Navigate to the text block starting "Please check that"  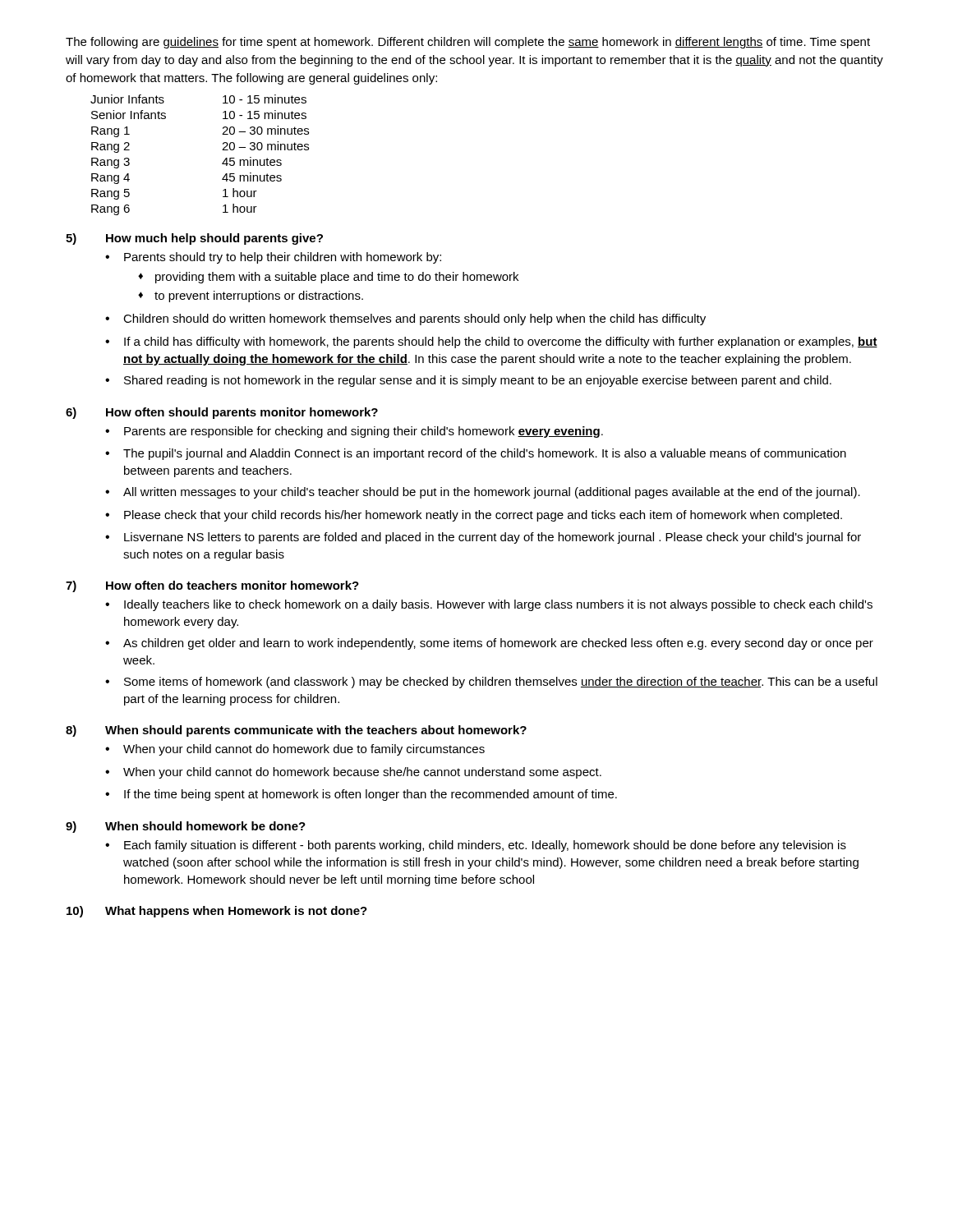click(505, 515)
